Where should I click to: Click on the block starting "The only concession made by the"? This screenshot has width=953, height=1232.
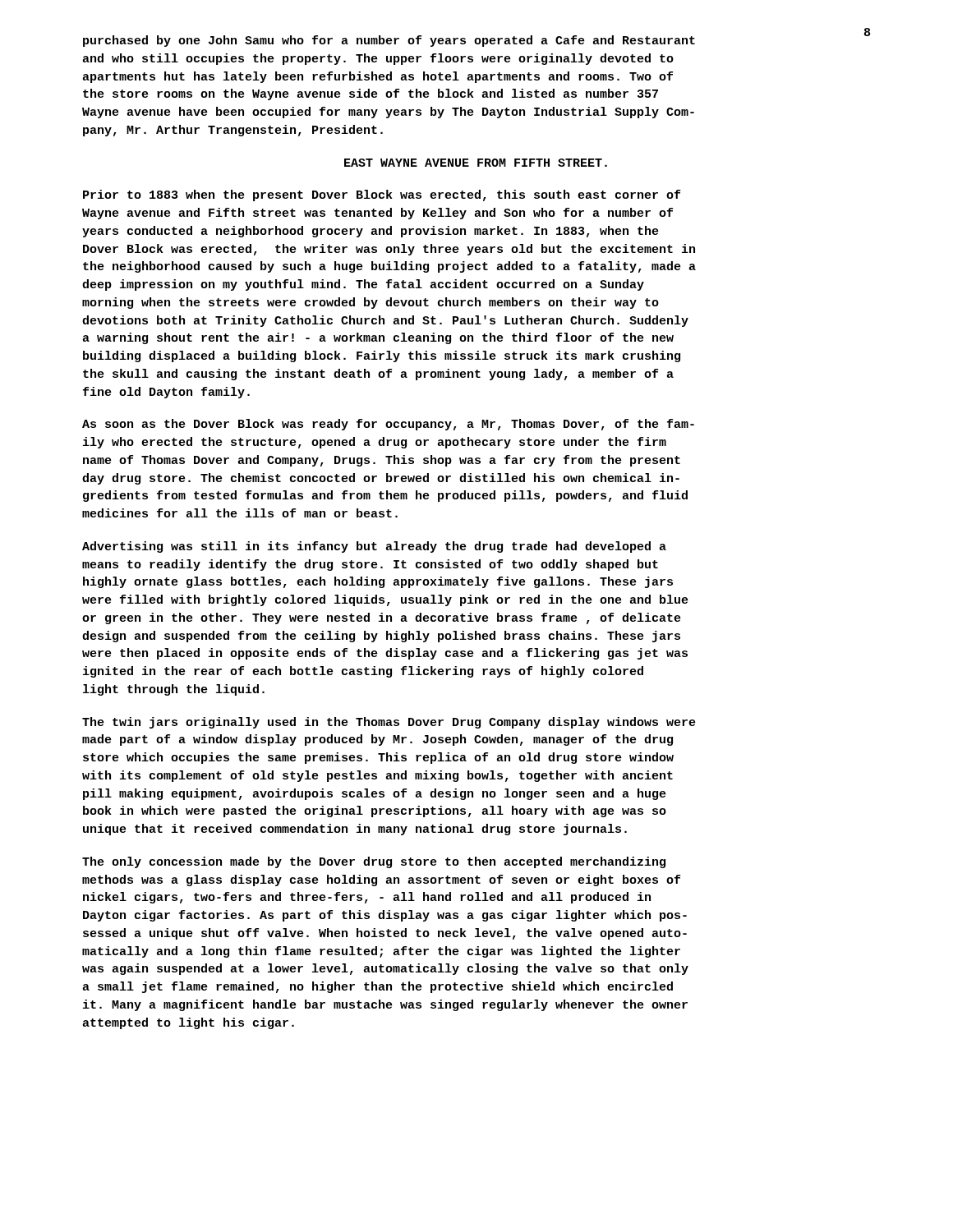click(x=385, y=943)
